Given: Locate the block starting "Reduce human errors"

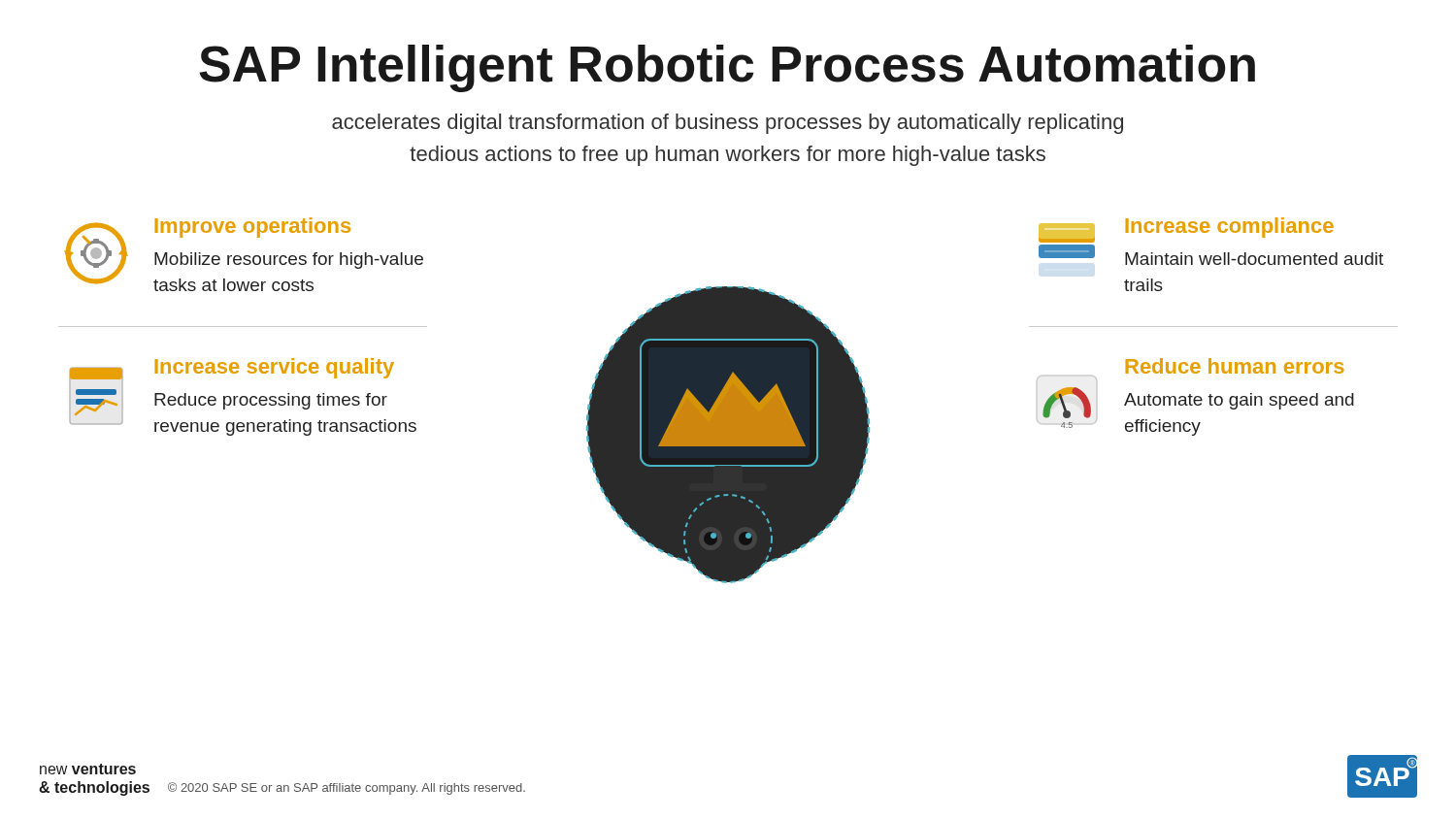Looking at the screenshot, I should [x=1261, y=367].
